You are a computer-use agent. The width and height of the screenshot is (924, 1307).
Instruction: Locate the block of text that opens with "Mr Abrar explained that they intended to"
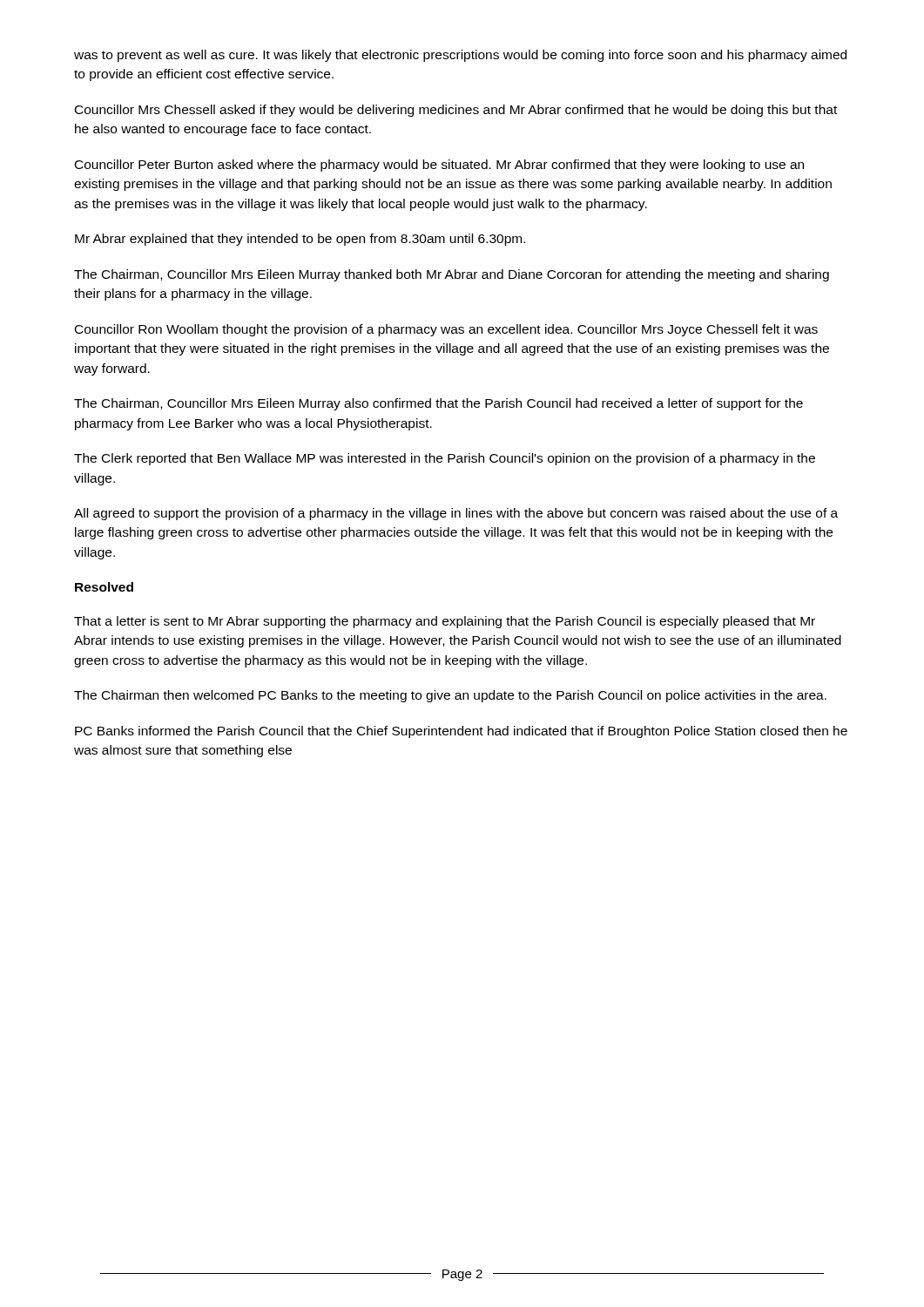(300, 239)
